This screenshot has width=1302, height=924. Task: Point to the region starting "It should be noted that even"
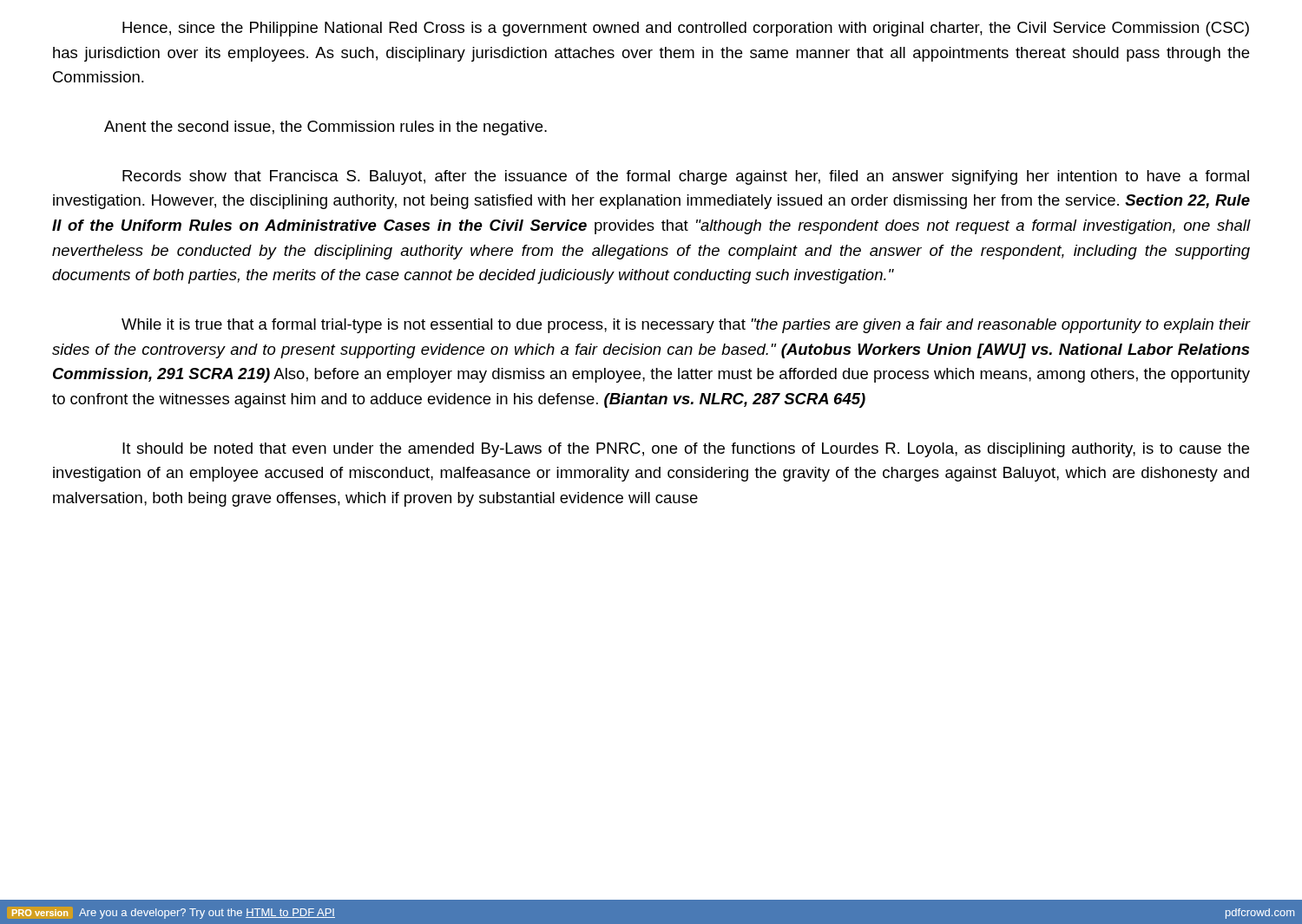point(651,473)
